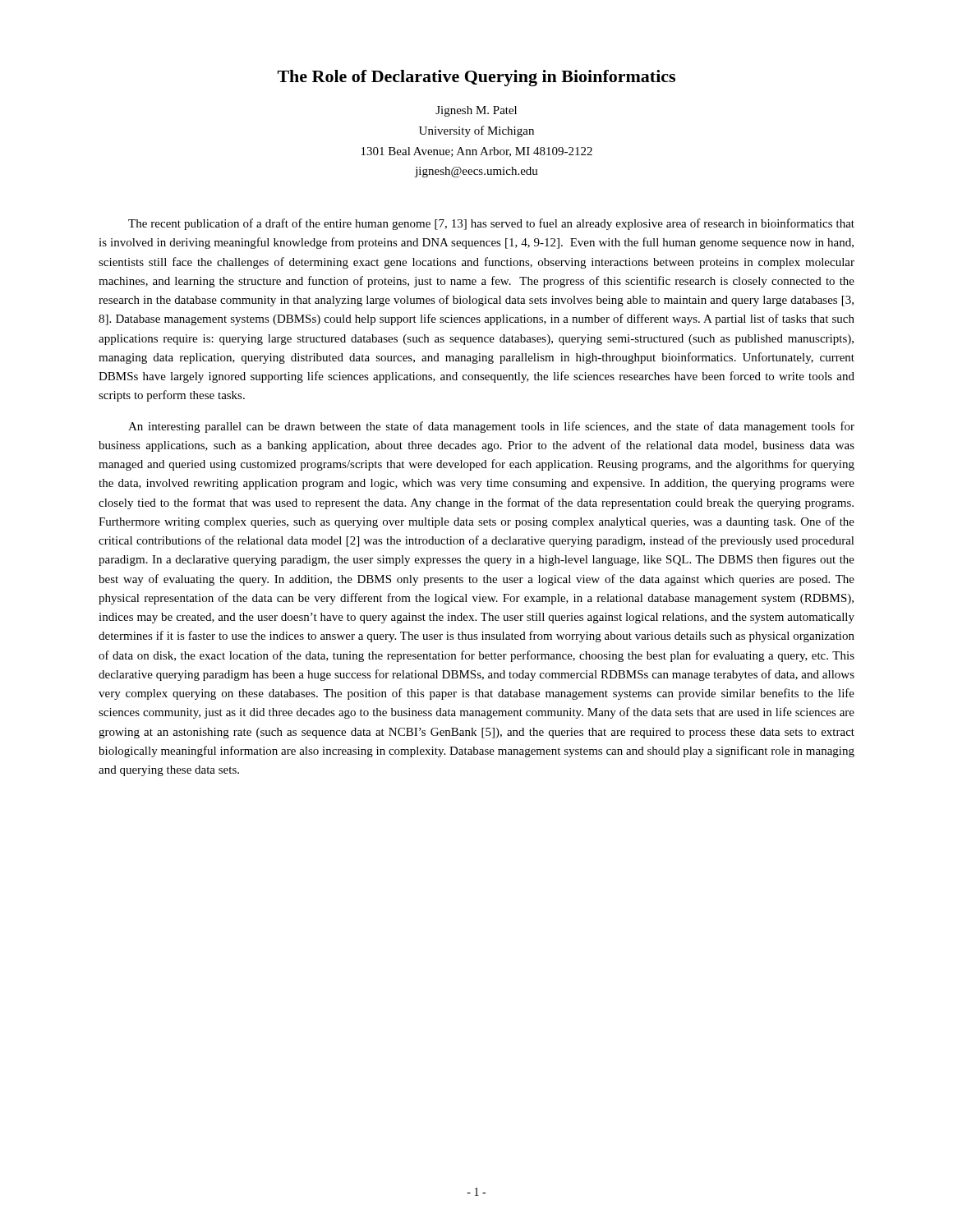Locate the text "The Role of Declarative Querying in Bioinformatics"
This screenshot has height=1232, width=953.
[x=476, y=76]
